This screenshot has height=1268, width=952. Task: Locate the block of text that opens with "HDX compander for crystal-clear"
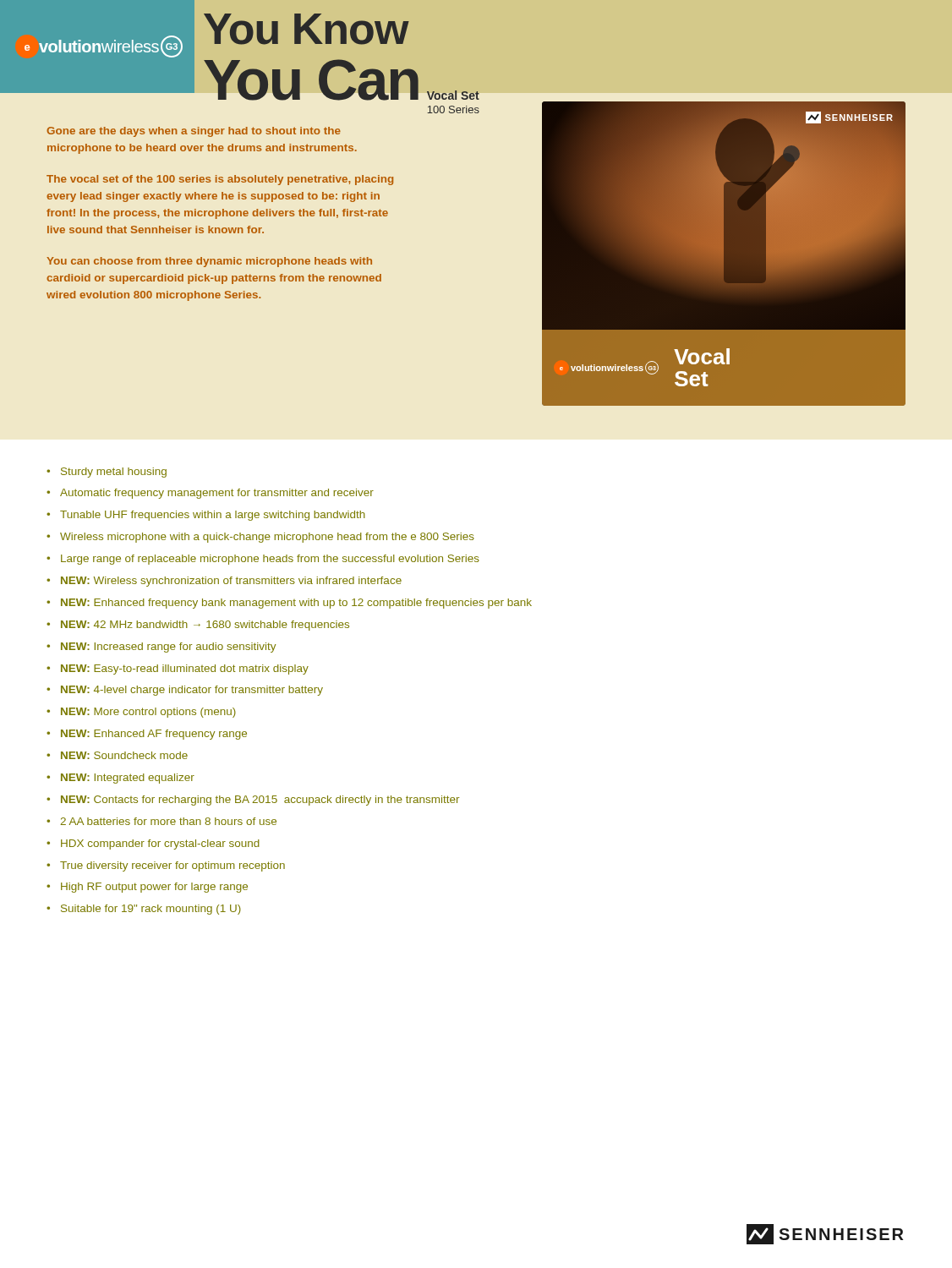[x=160, y=843]
